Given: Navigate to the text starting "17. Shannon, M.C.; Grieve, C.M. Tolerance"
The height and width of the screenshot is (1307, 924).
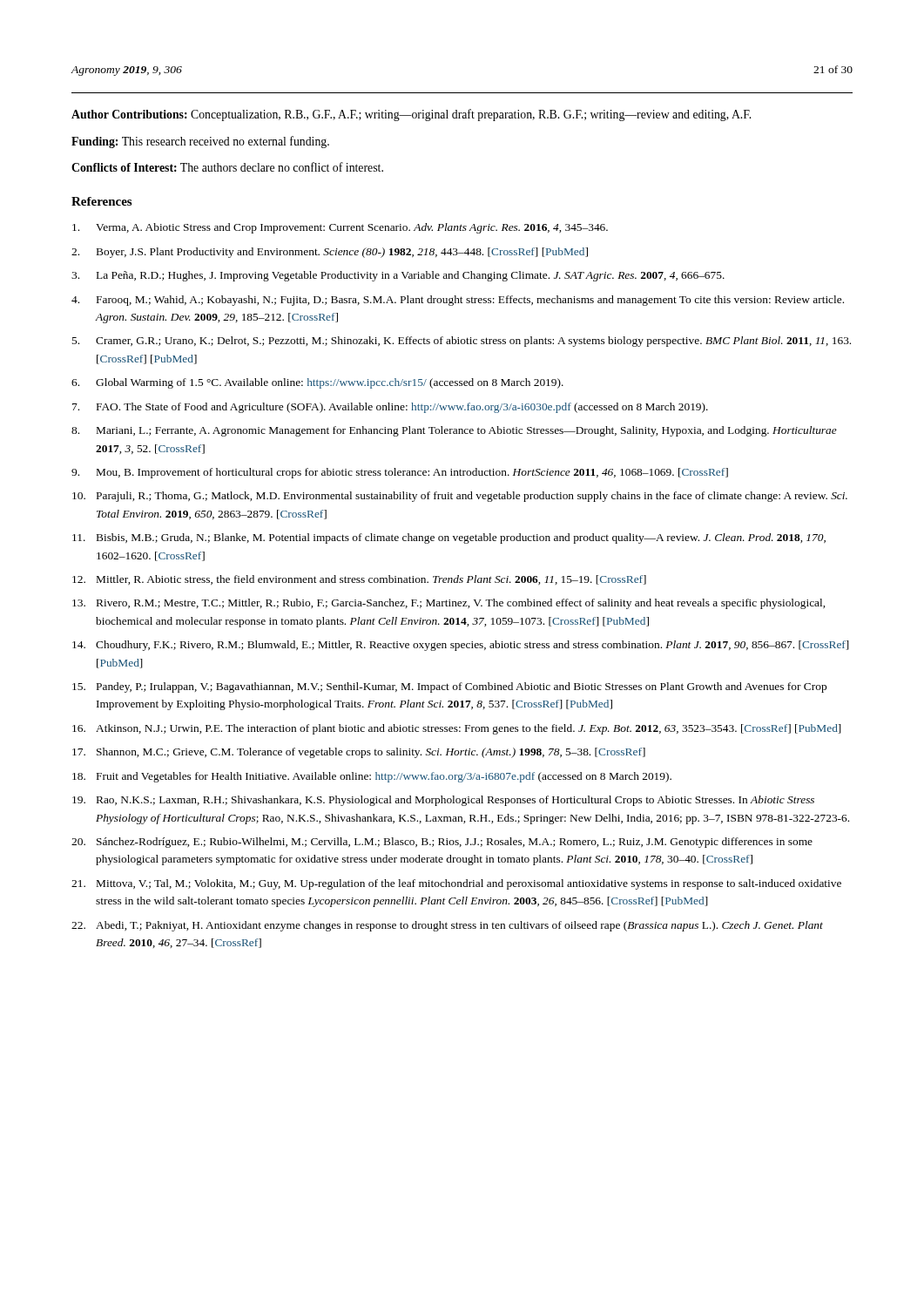Looking at the screenshot, I should pyautogui.click(x=462, y=752).
